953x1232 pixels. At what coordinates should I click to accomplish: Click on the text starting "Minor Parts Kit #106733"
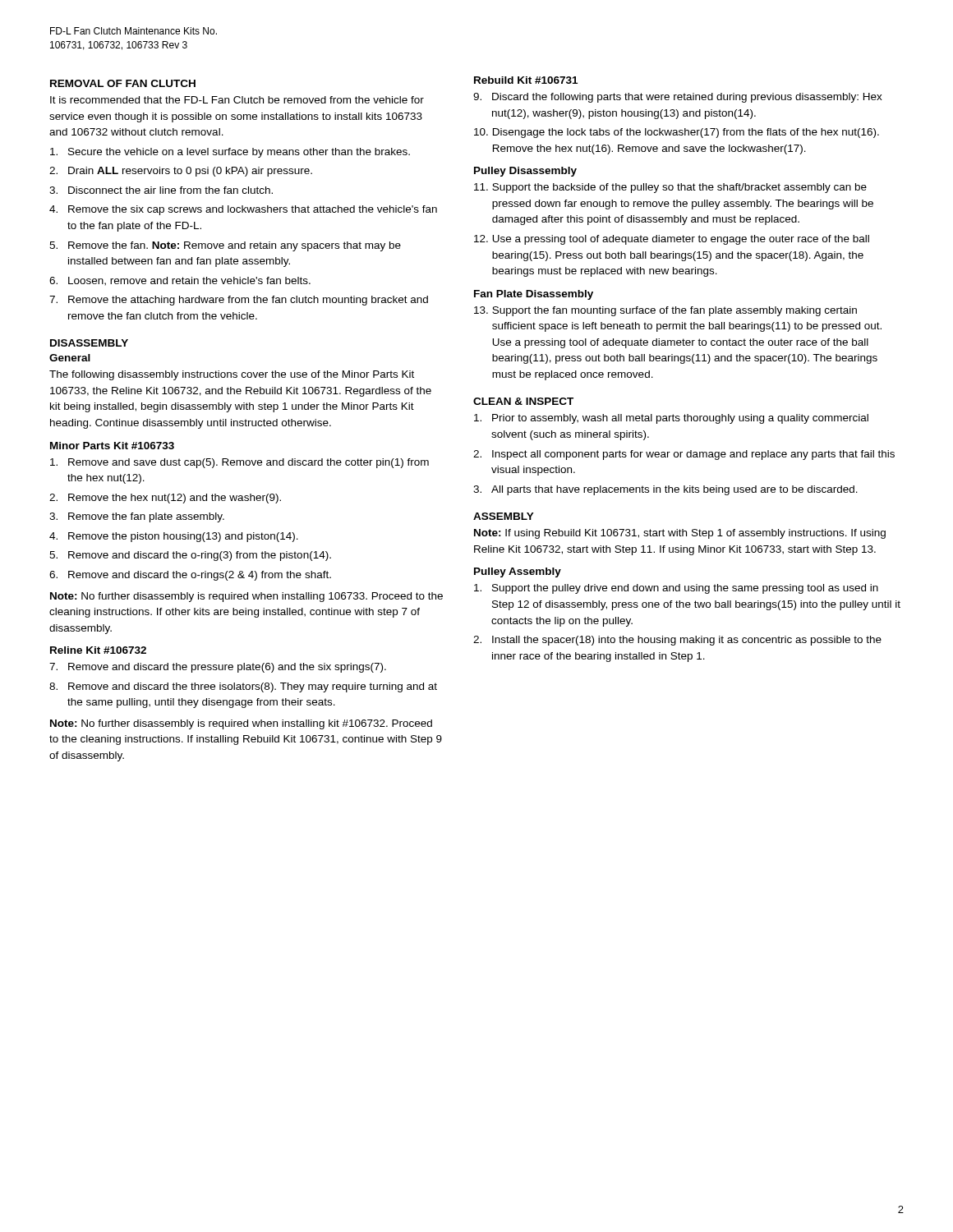(112, 445)
